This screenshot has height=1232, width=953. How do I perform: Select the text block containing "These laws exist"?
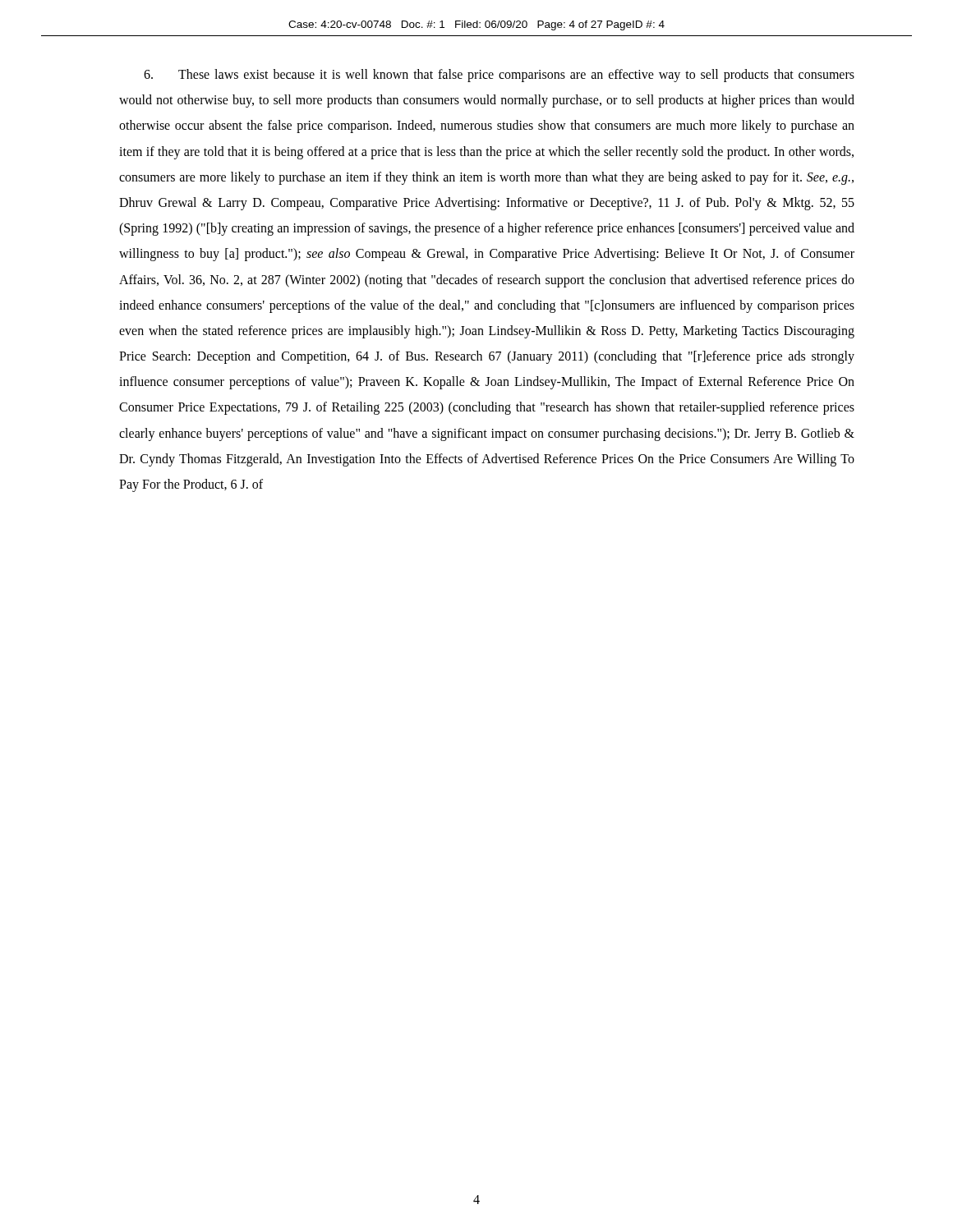click(487, 279)
